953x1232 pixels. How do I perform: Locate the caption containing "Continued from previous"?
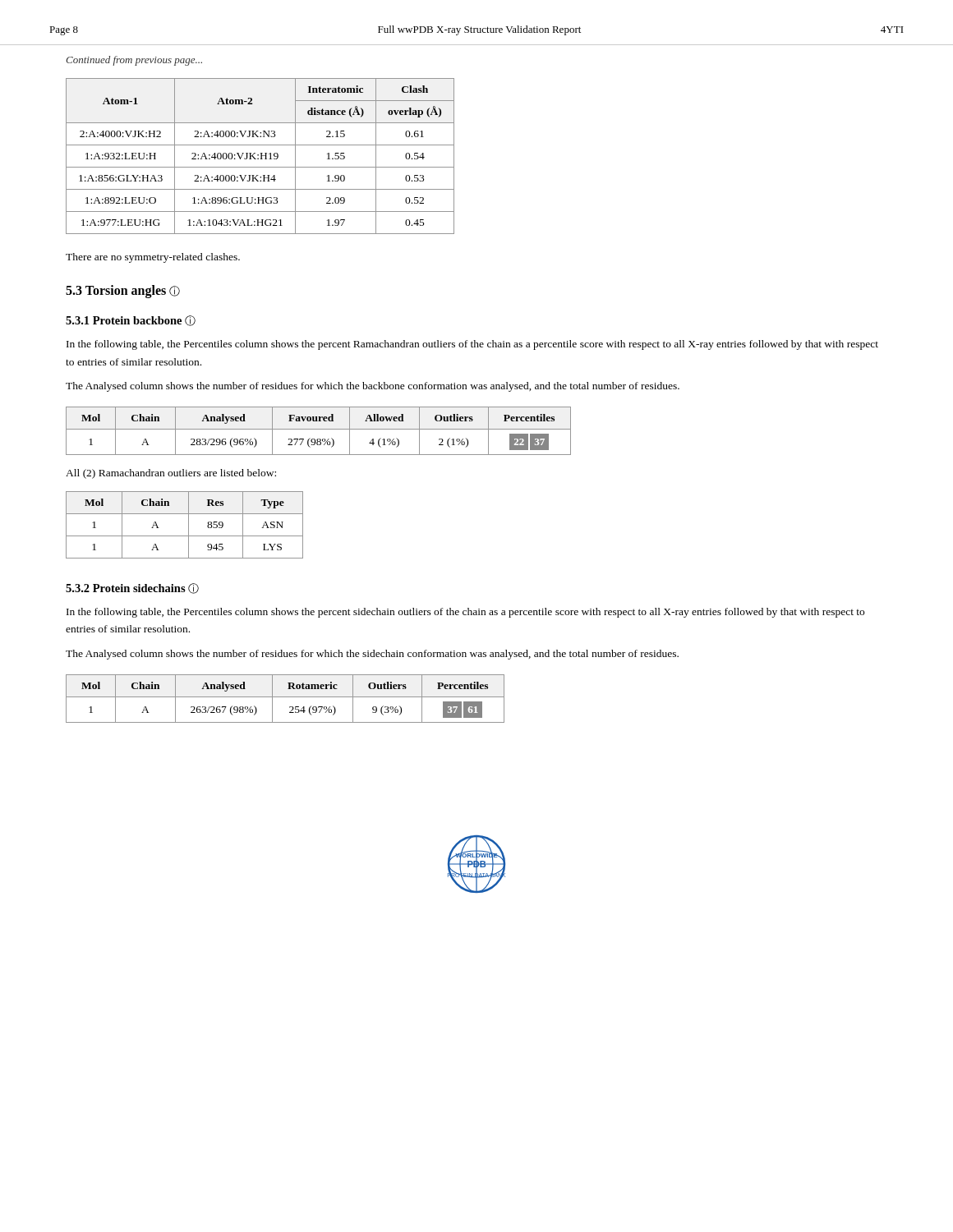(x=134, y=60)
